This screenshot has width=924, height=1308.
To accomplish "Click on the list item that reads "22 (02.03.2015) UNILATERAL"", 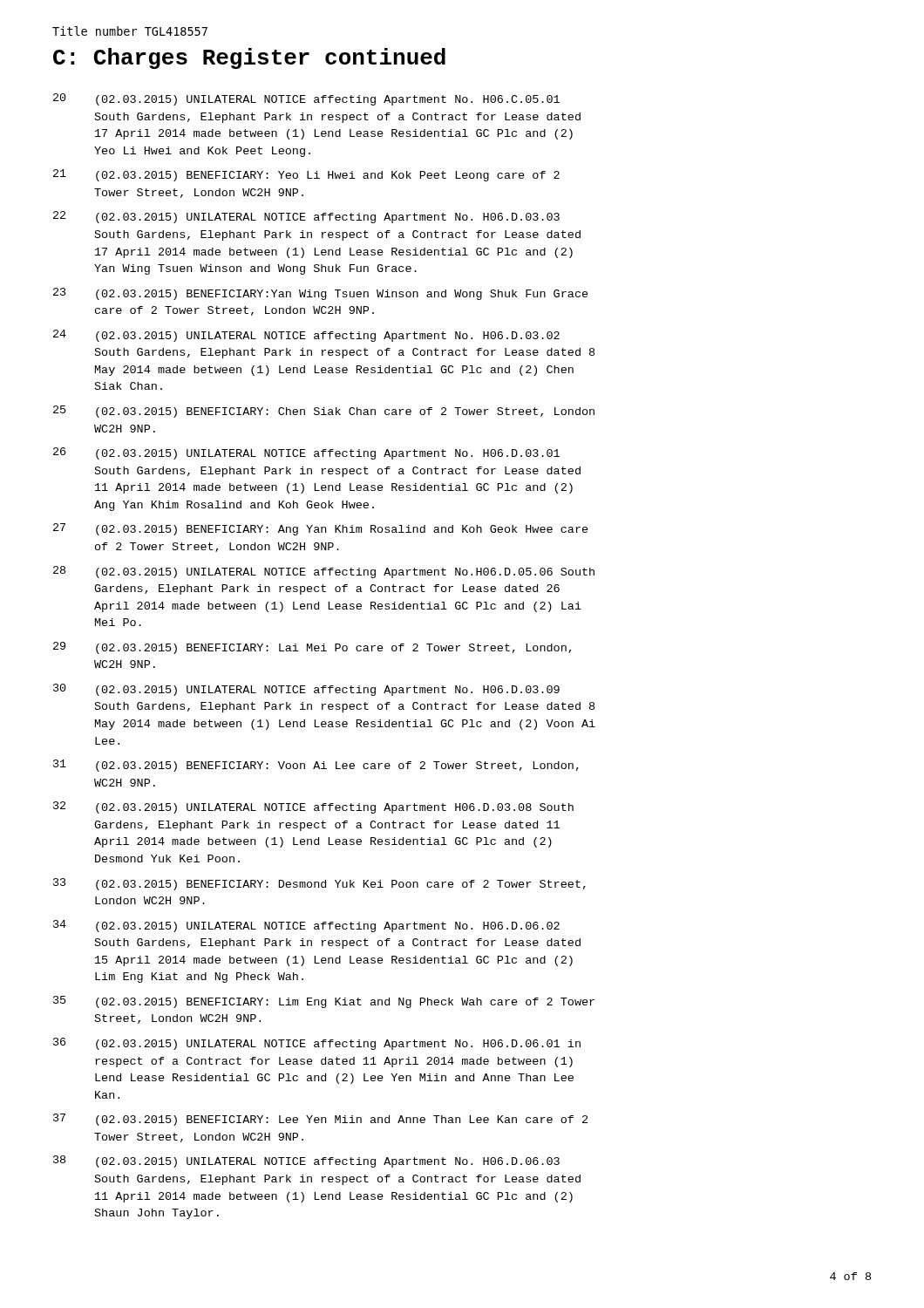I will [462, 244].
